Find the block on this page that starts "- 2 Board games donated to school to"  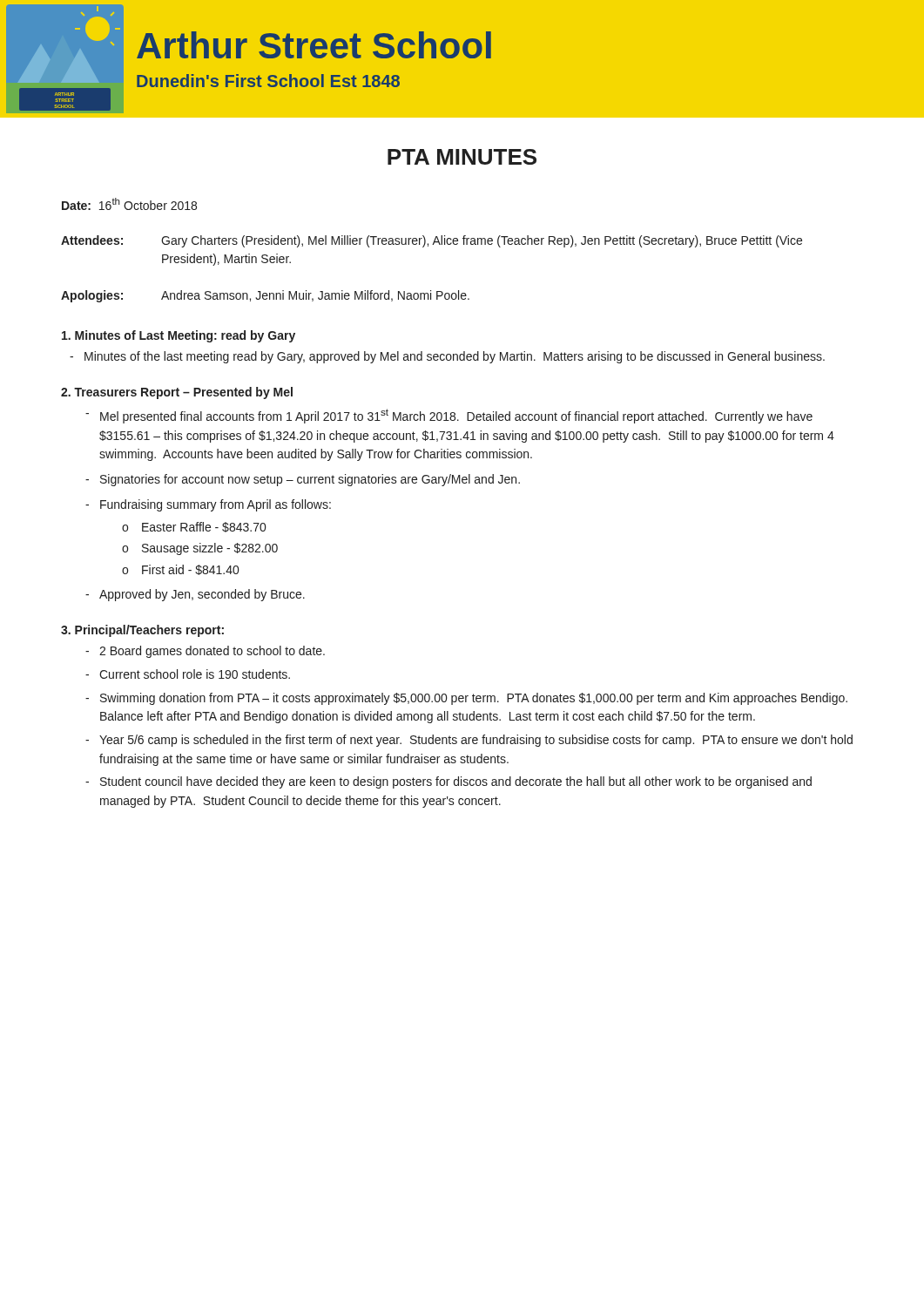[x=206, y=652]
